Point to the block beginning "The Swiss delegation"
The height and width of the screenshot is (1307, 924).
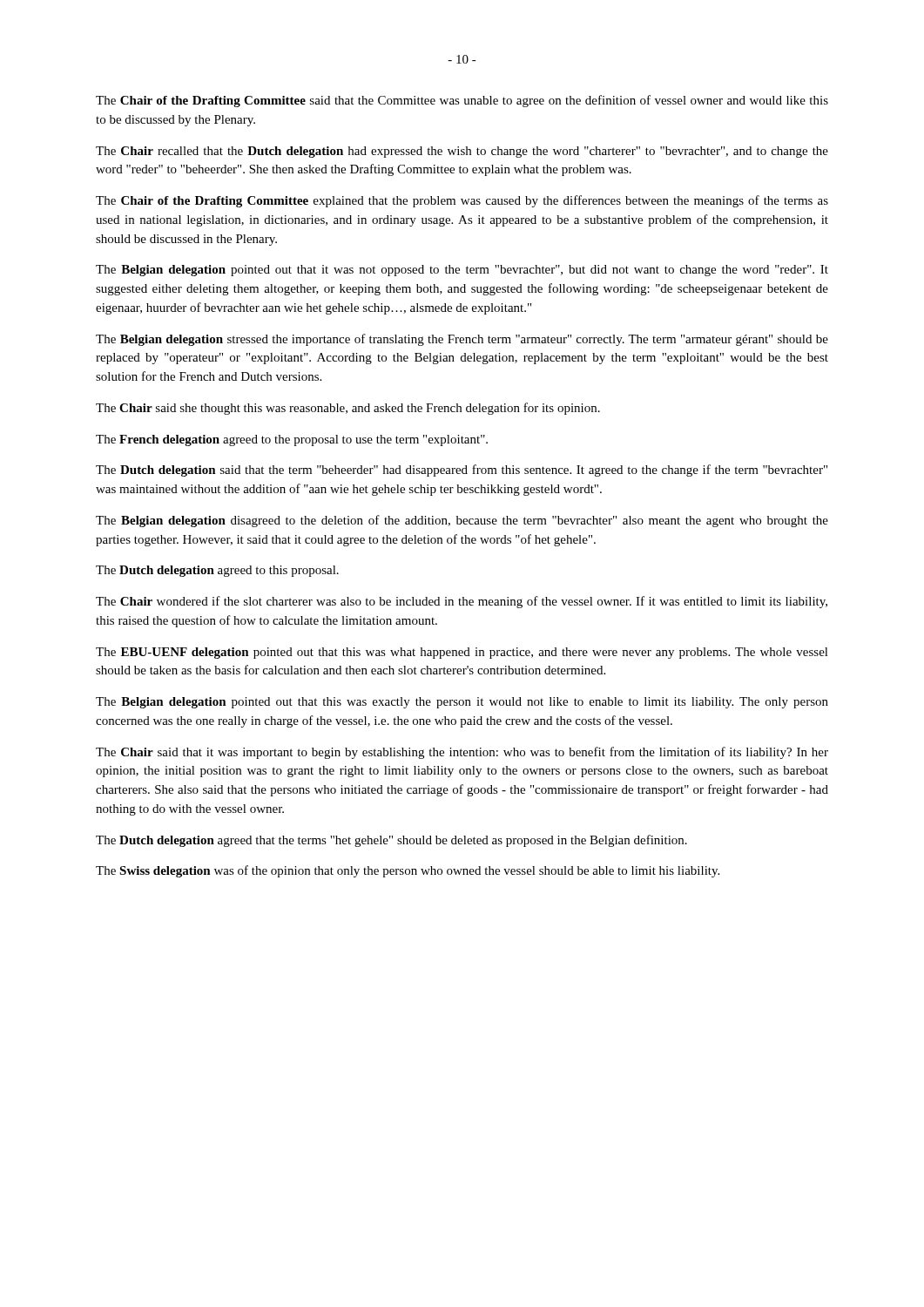(408, 871)
